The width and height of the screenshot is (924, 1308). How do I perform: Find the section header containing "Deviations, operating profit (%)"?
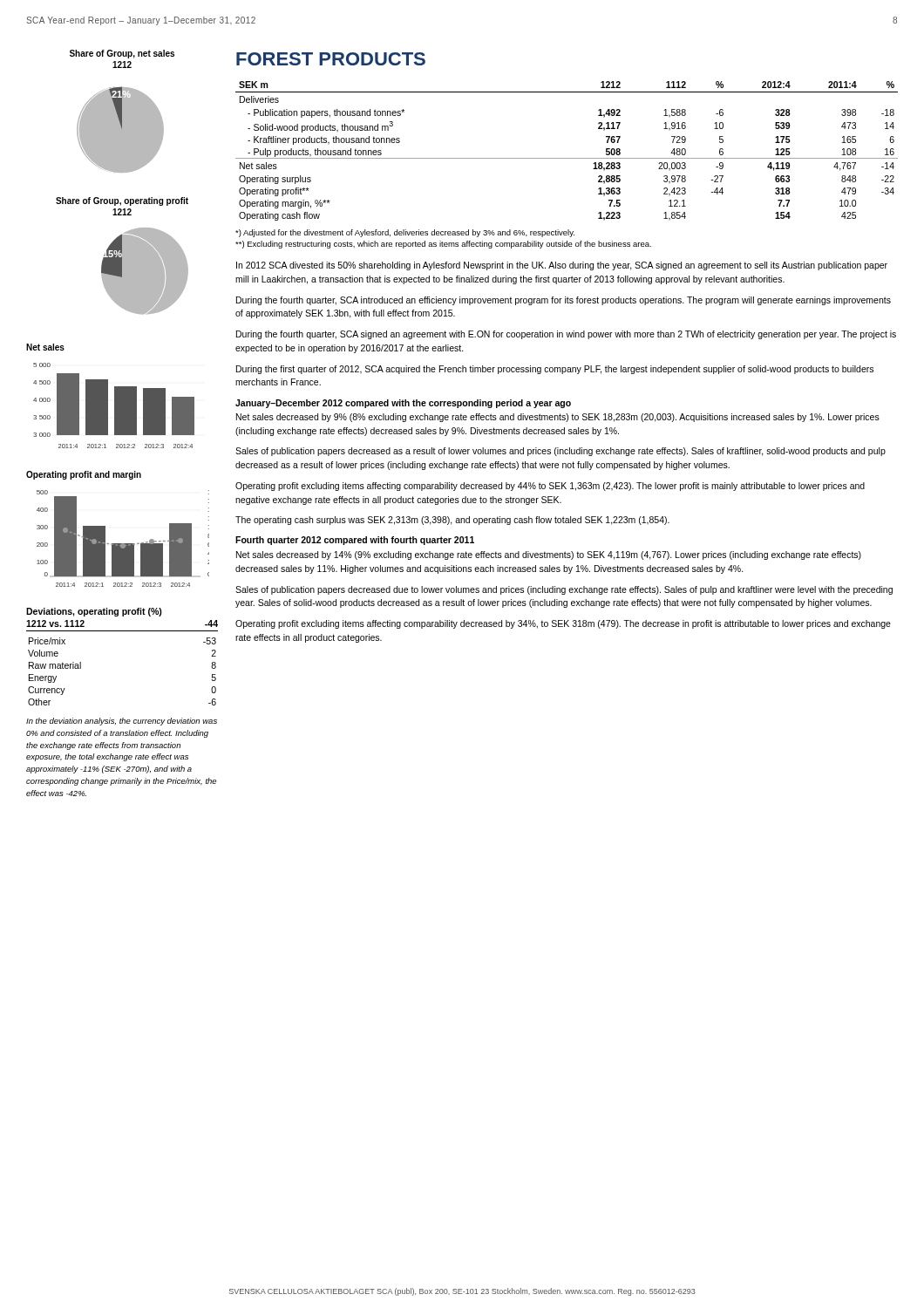point(94,611)
